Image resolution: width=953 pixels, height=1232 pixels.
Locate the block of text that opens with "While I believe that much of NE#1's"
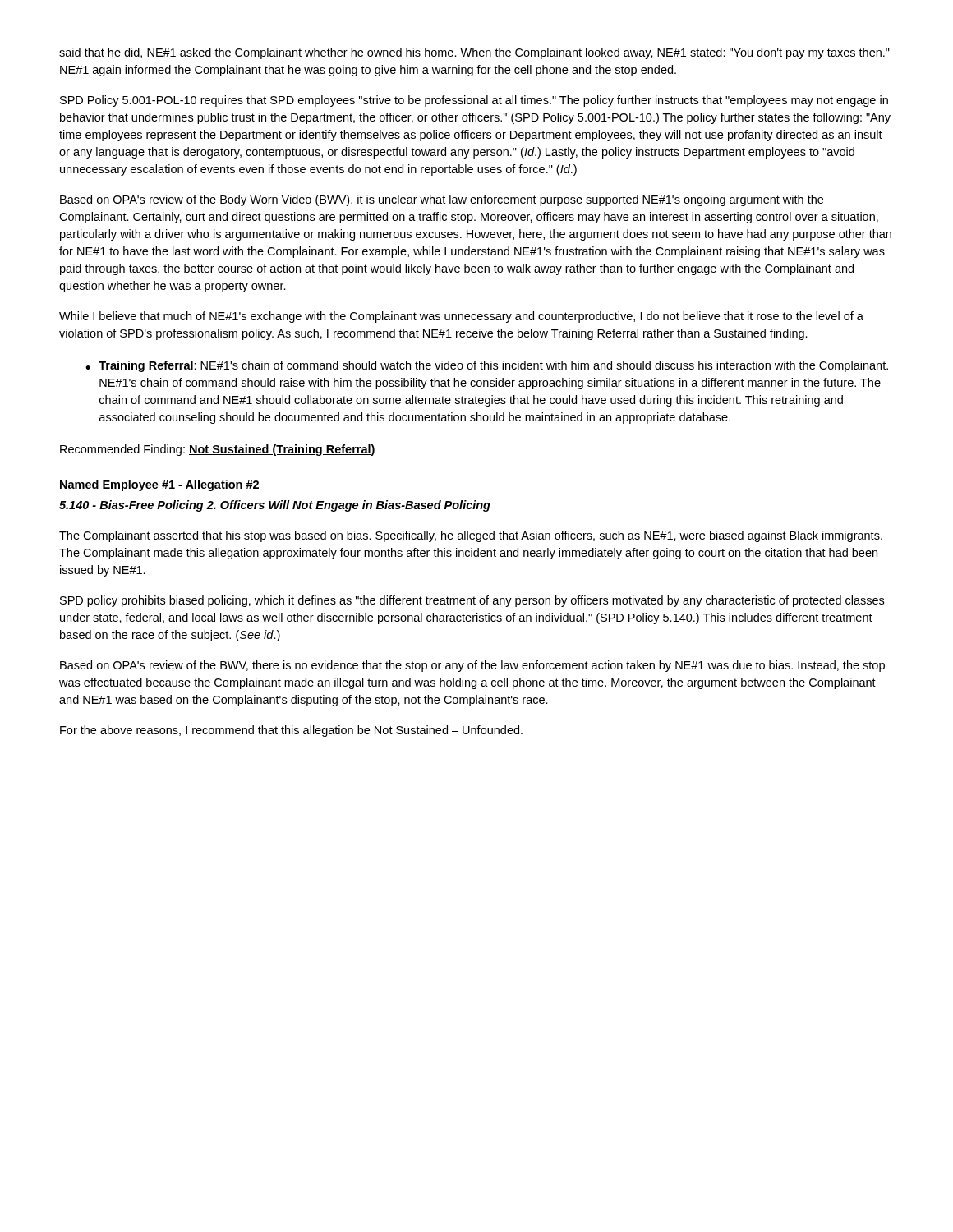tap(461, 325)
